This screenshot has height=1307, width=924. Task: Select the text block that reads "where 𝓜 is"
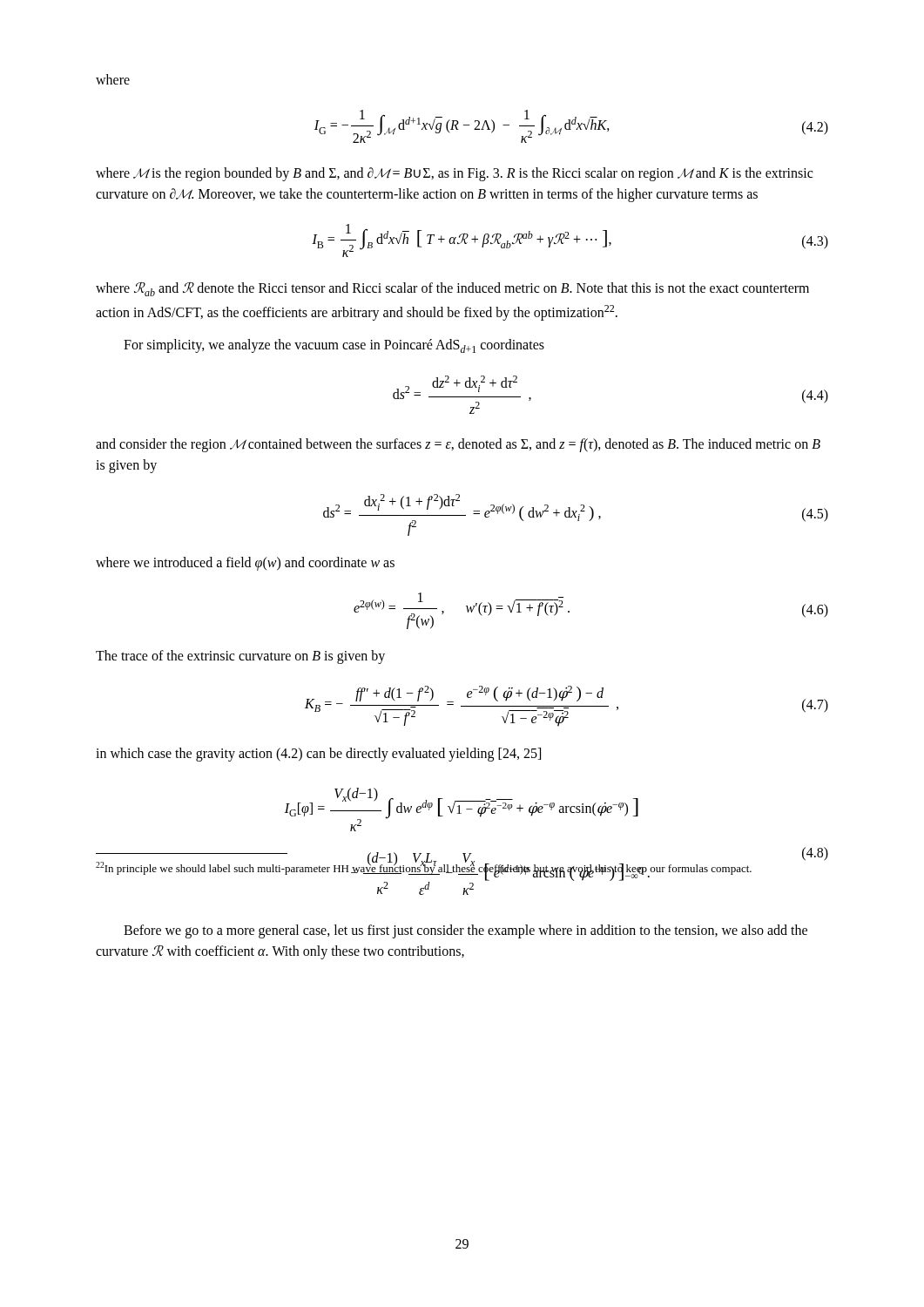(455, 184)
